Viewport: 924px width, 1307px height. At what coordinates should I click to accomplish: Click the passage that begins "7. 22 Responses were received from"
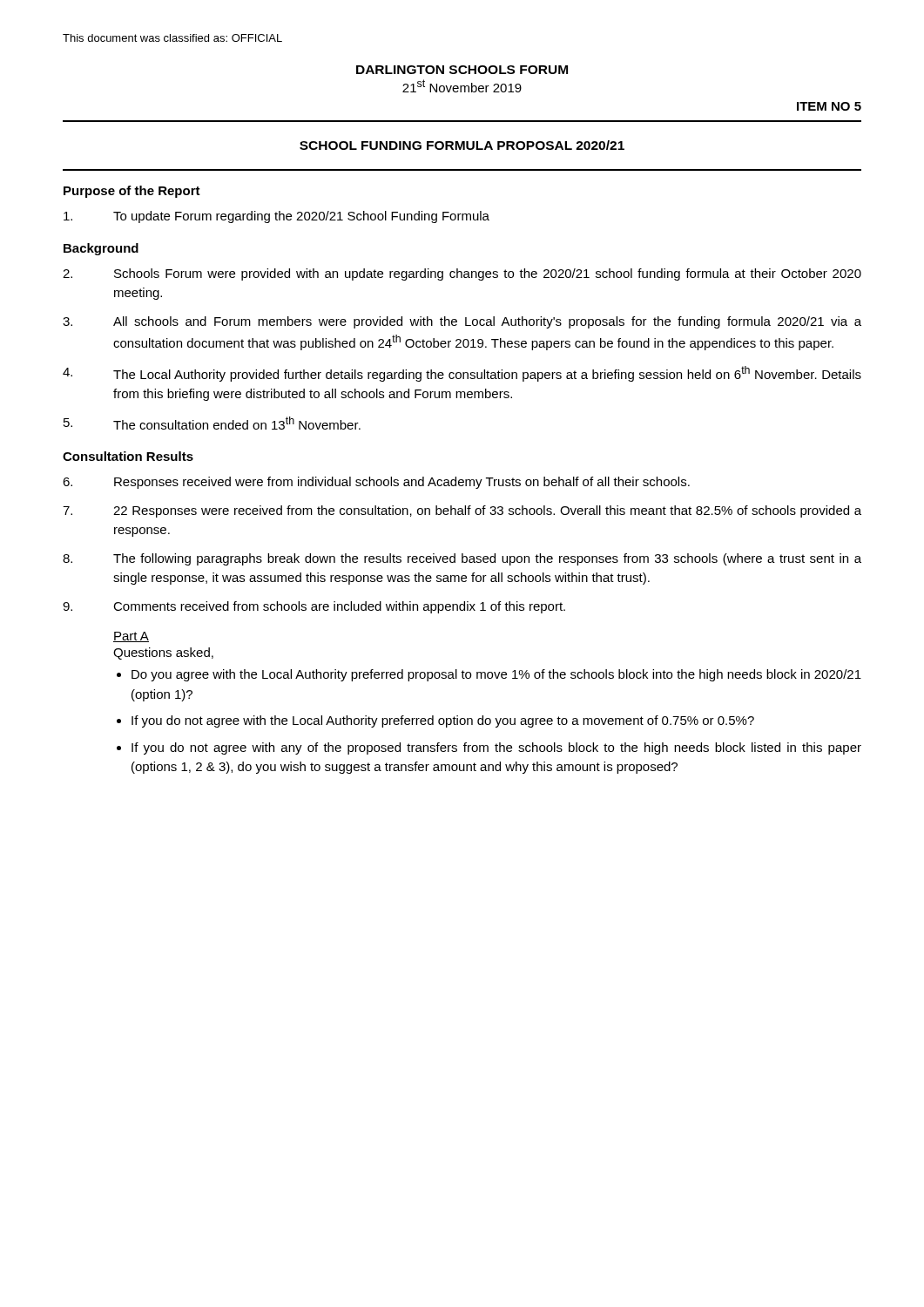coord(462,520)
